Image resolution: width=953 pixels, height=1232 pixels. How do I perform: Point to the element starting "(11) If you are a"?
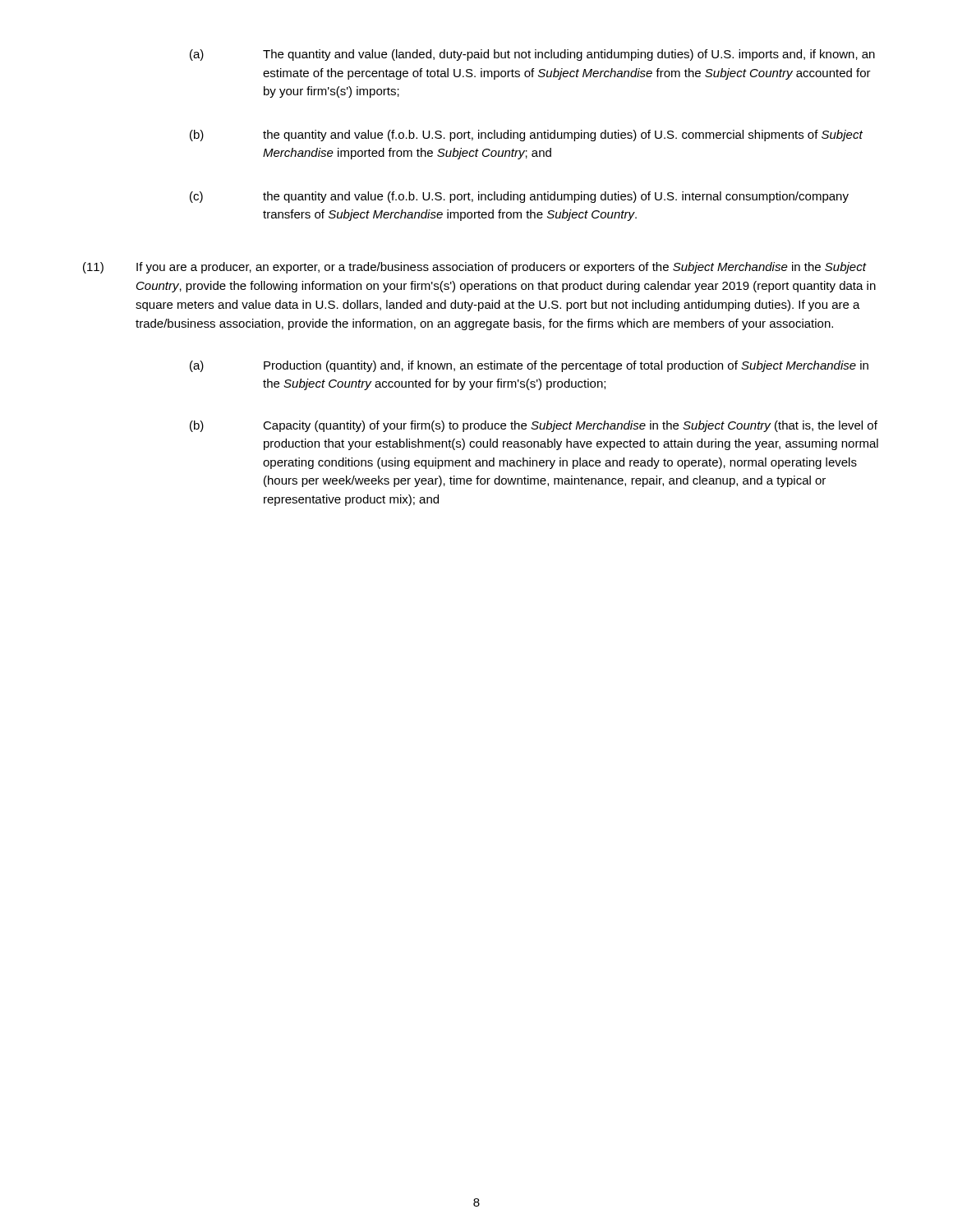click(x=481, y=295)
